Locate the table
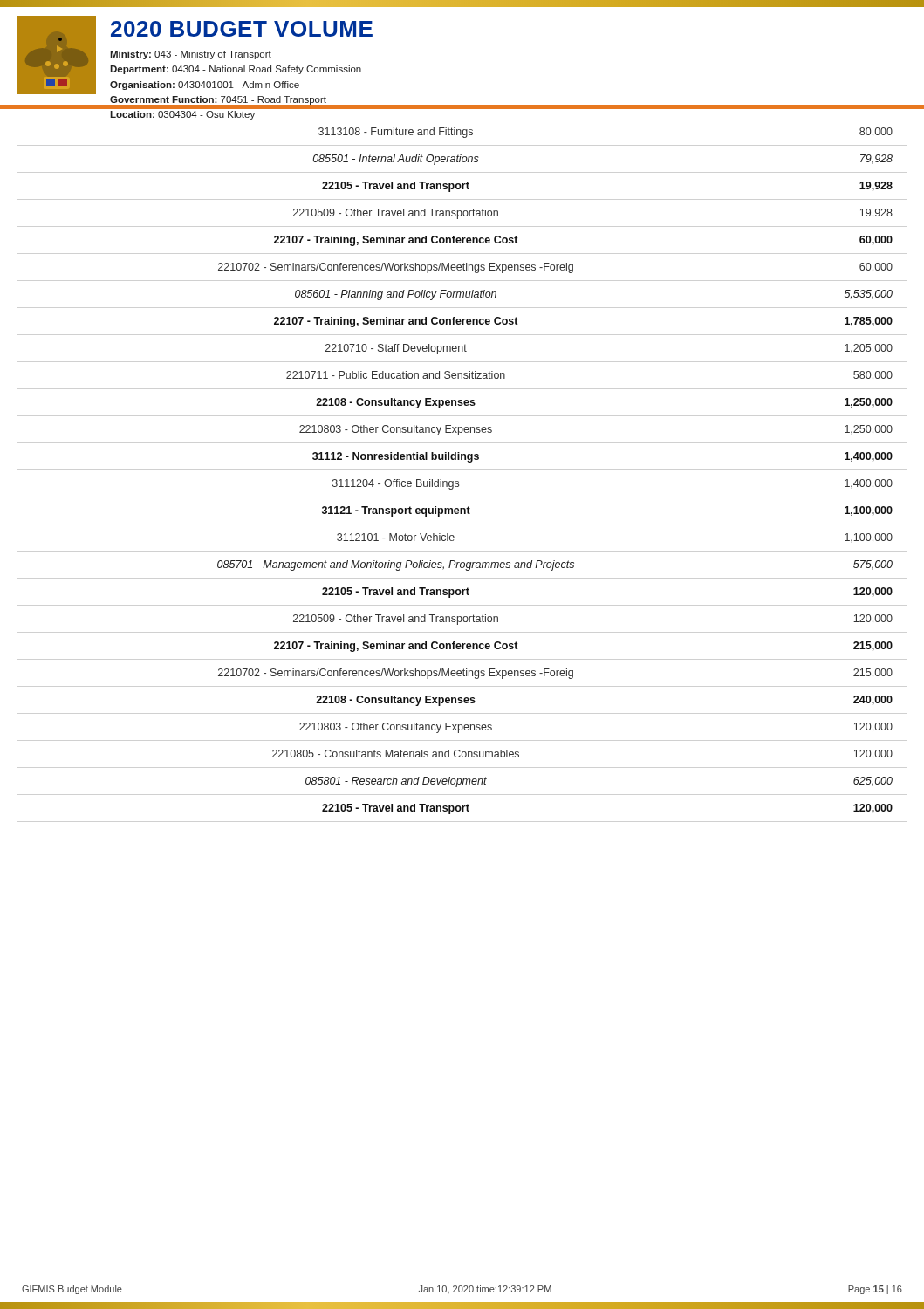 [x=462, y=470]
